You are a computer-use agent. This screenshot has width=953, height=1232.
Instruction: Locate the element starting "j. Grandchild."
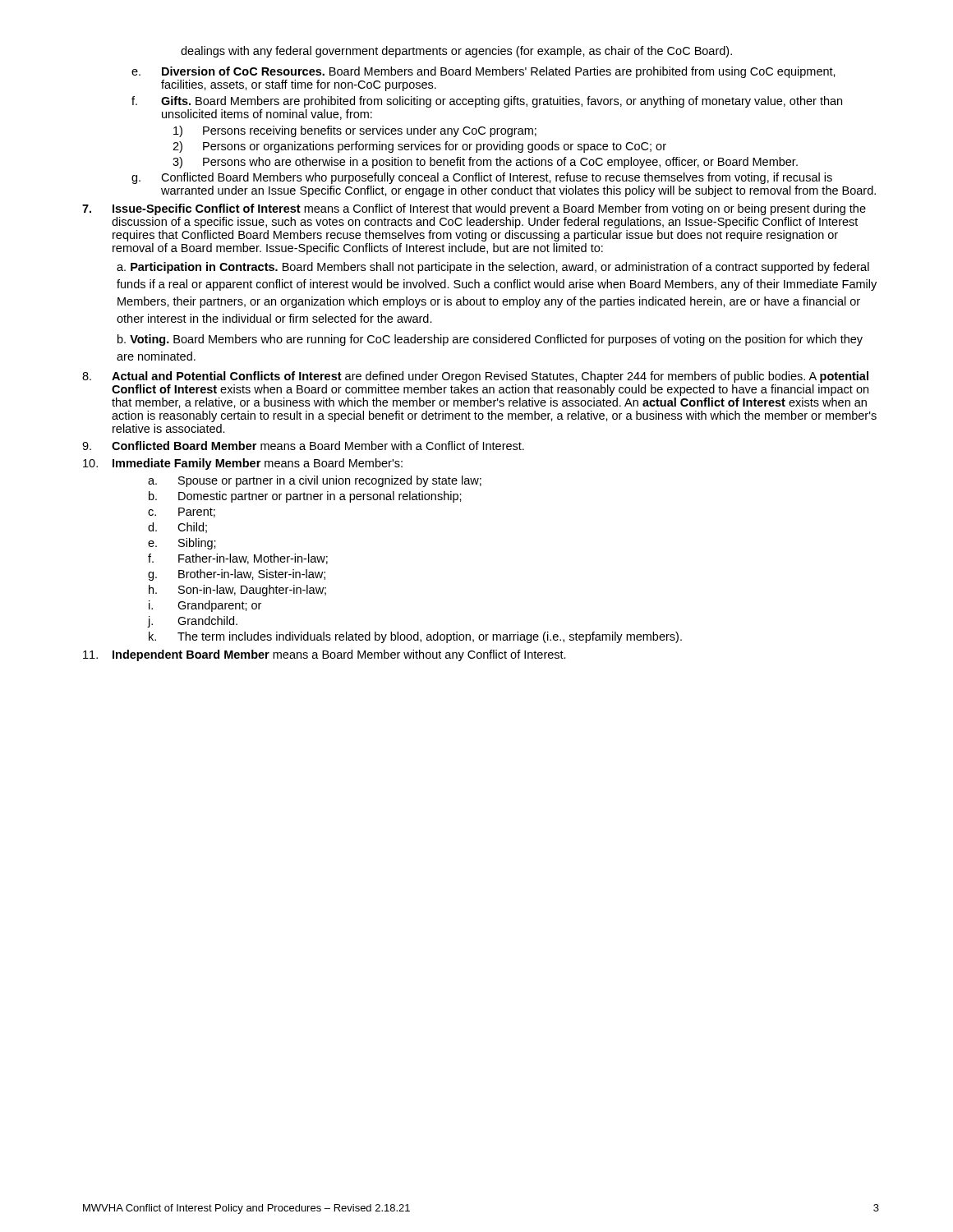513,621
